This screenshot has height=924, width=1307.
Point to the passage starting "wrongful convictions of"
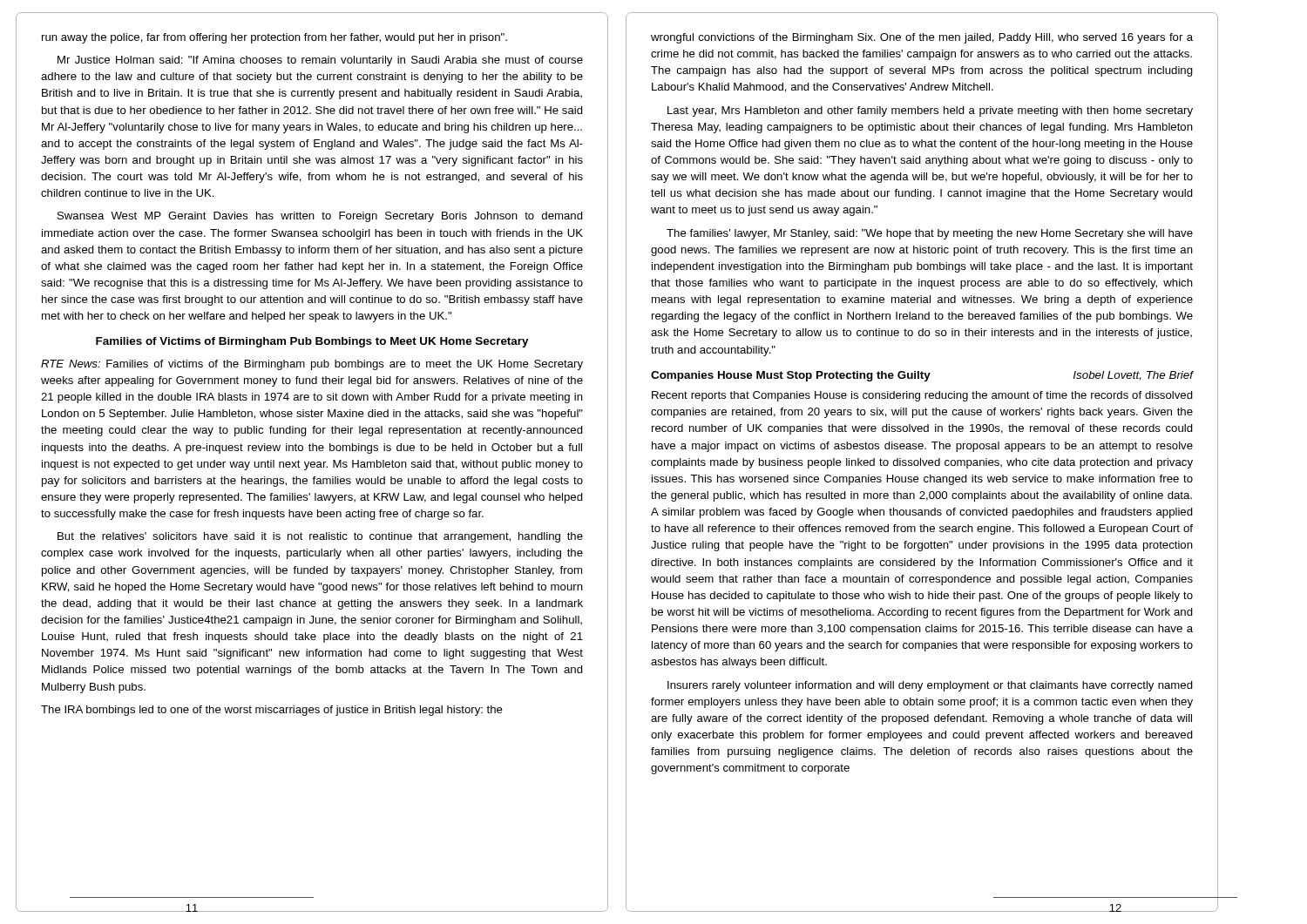922,62
